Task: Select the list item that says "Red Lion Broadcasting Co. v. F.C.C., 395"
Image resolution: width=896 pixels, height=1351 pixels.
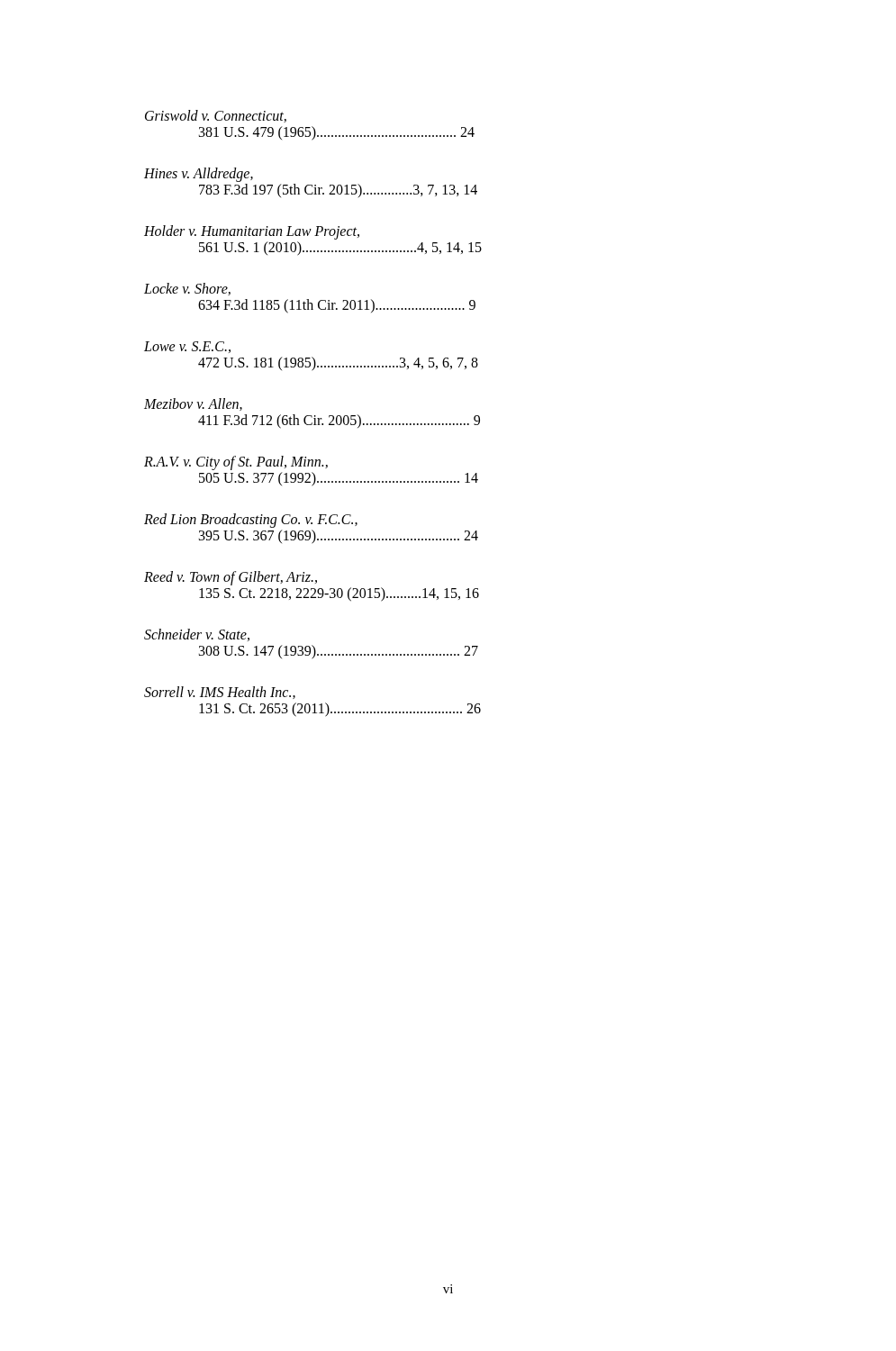Action: pos(457,528)
